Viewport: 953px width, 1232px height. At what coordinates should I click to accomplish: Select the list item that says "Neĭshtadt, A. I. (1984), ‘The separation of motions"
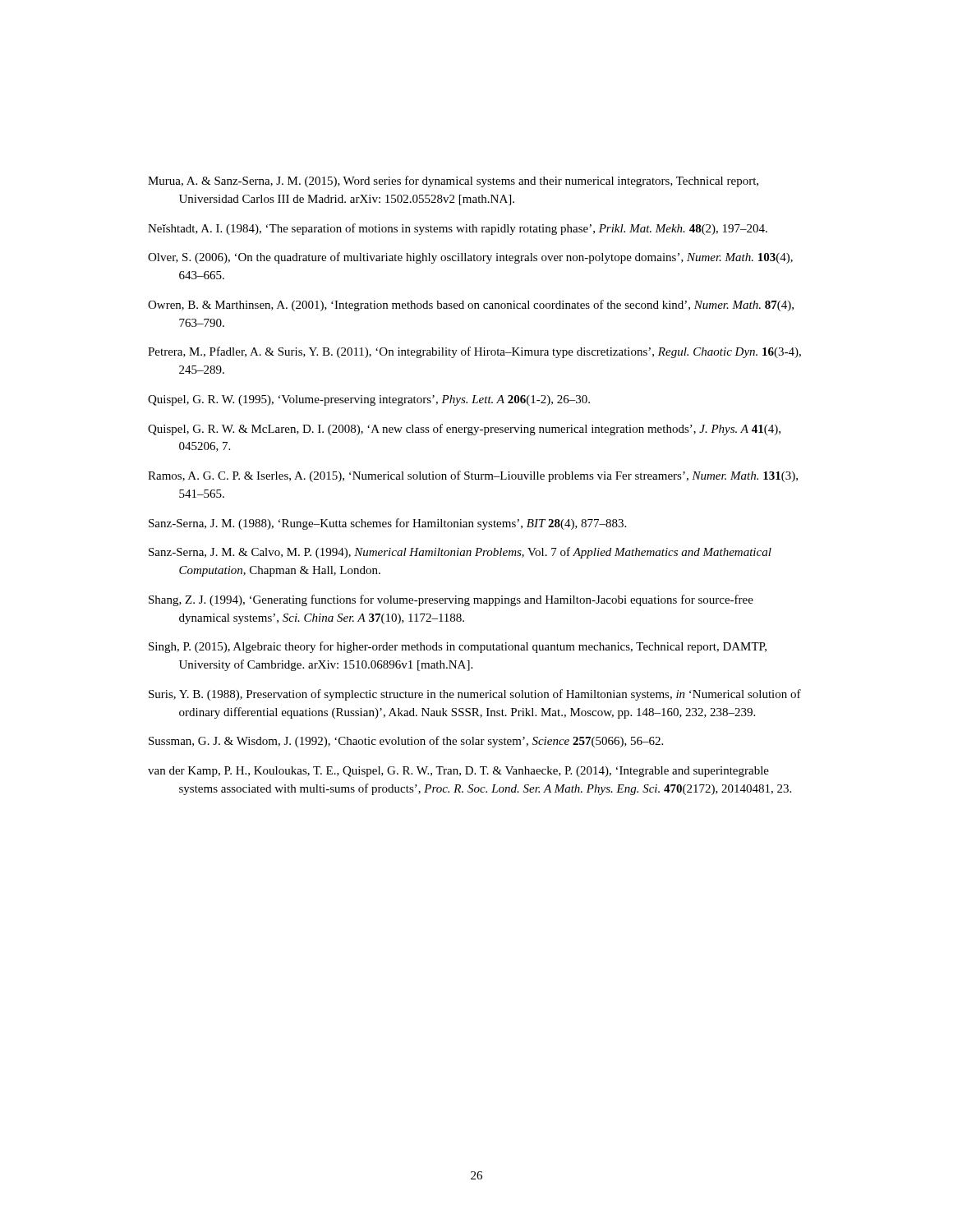[x=458, y=228]
